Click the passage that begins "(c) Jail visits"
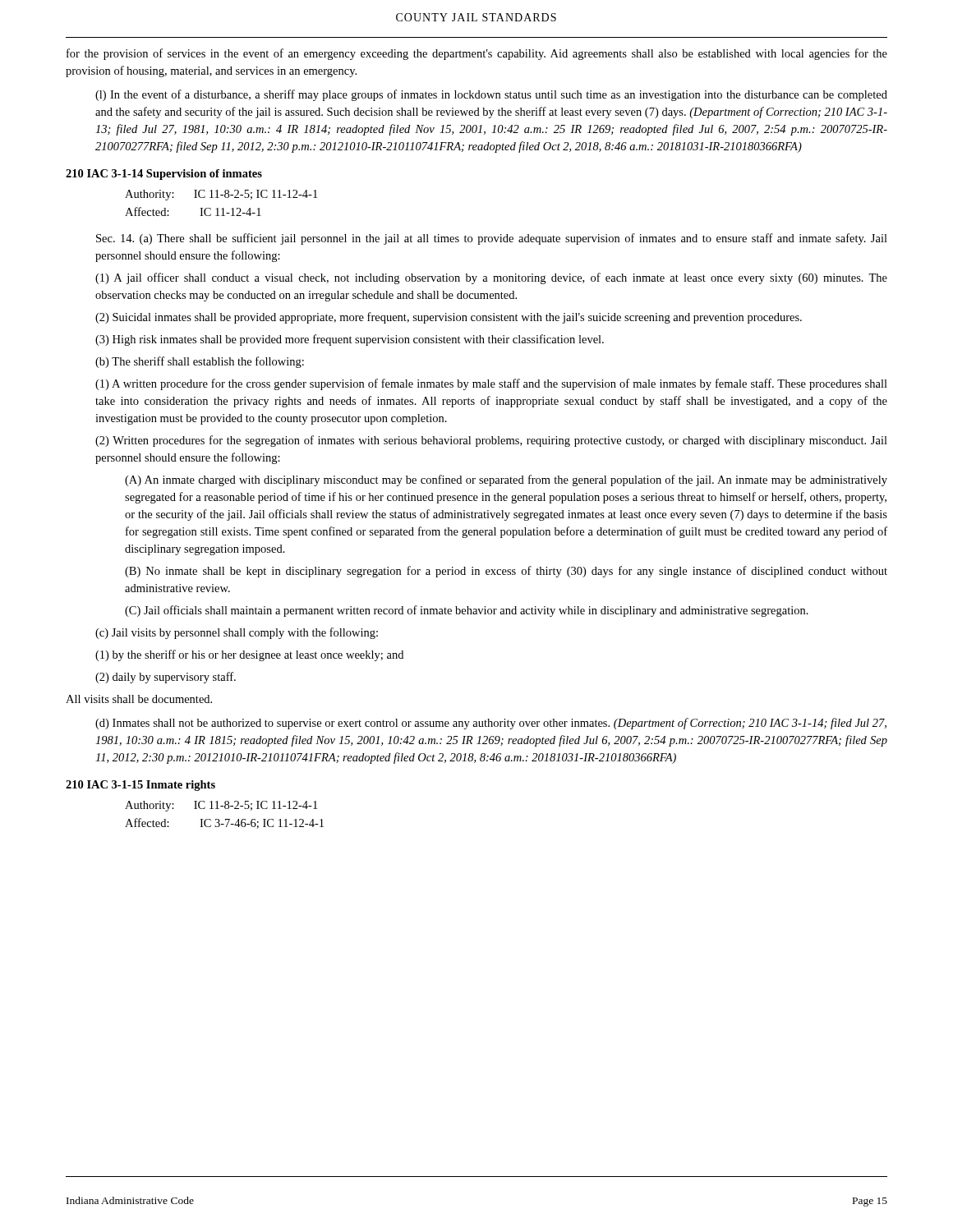This screenshot has height=1232, width=953. tap(237, 633)
